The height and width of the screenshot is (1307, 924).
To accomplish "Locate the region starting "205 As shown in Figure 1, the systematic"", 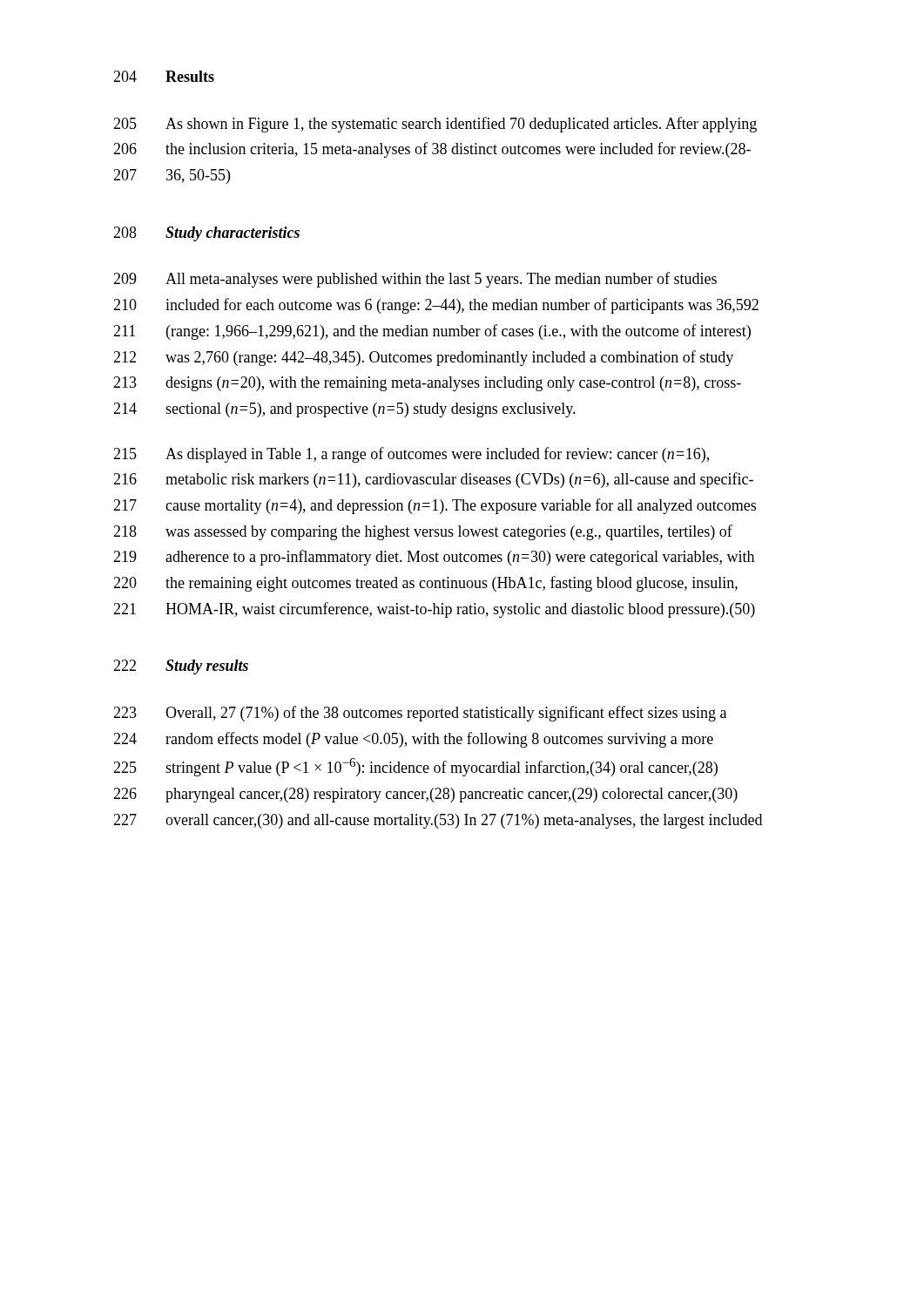I will [x=479, y=150].
